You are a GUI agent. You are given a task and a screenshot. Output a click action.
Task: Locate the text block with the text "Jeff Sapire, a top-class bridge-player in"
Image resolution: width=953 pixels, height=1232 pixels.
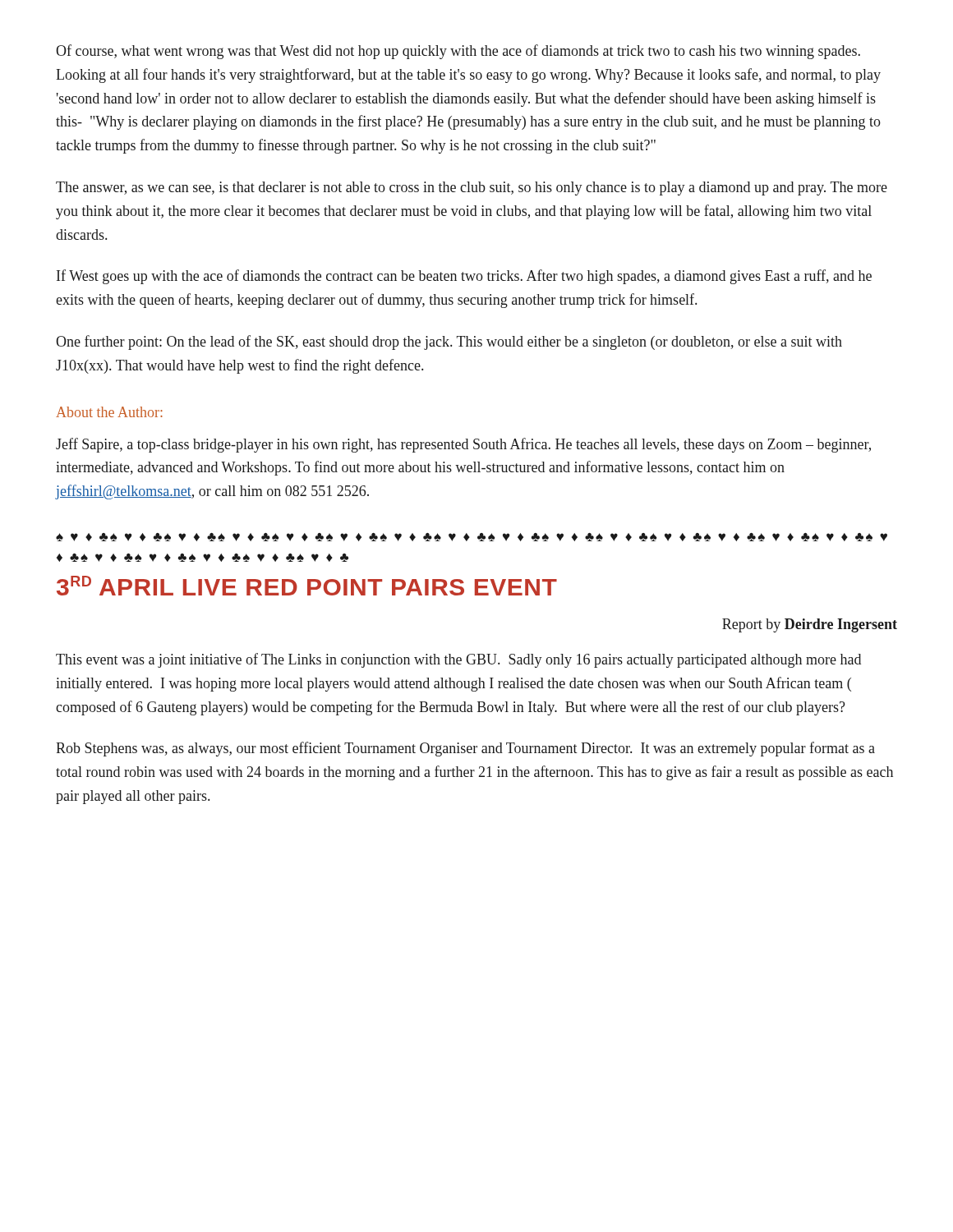tap(464, 468)
